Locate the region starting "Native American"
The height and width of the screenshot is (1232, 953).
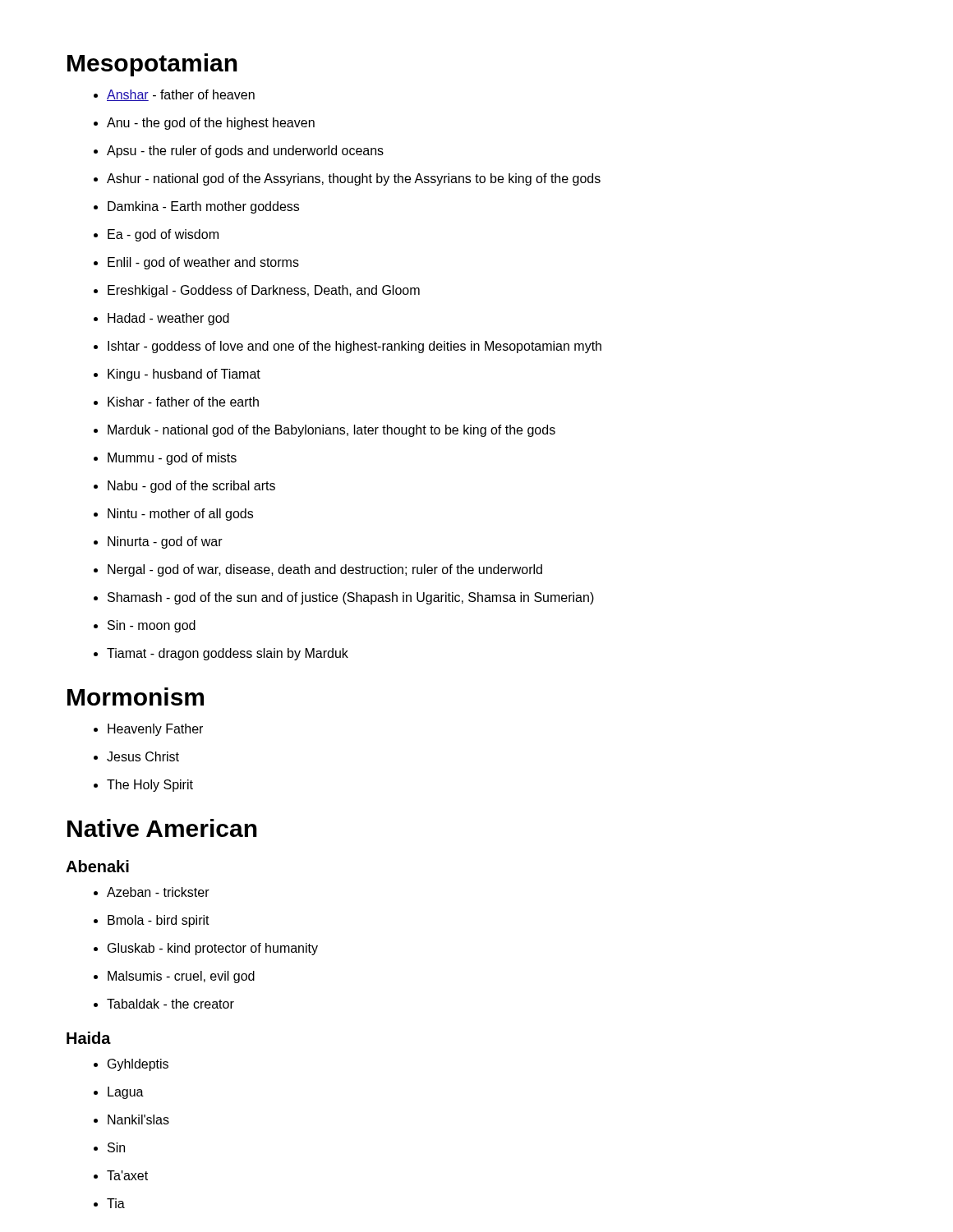coord(162,829)
